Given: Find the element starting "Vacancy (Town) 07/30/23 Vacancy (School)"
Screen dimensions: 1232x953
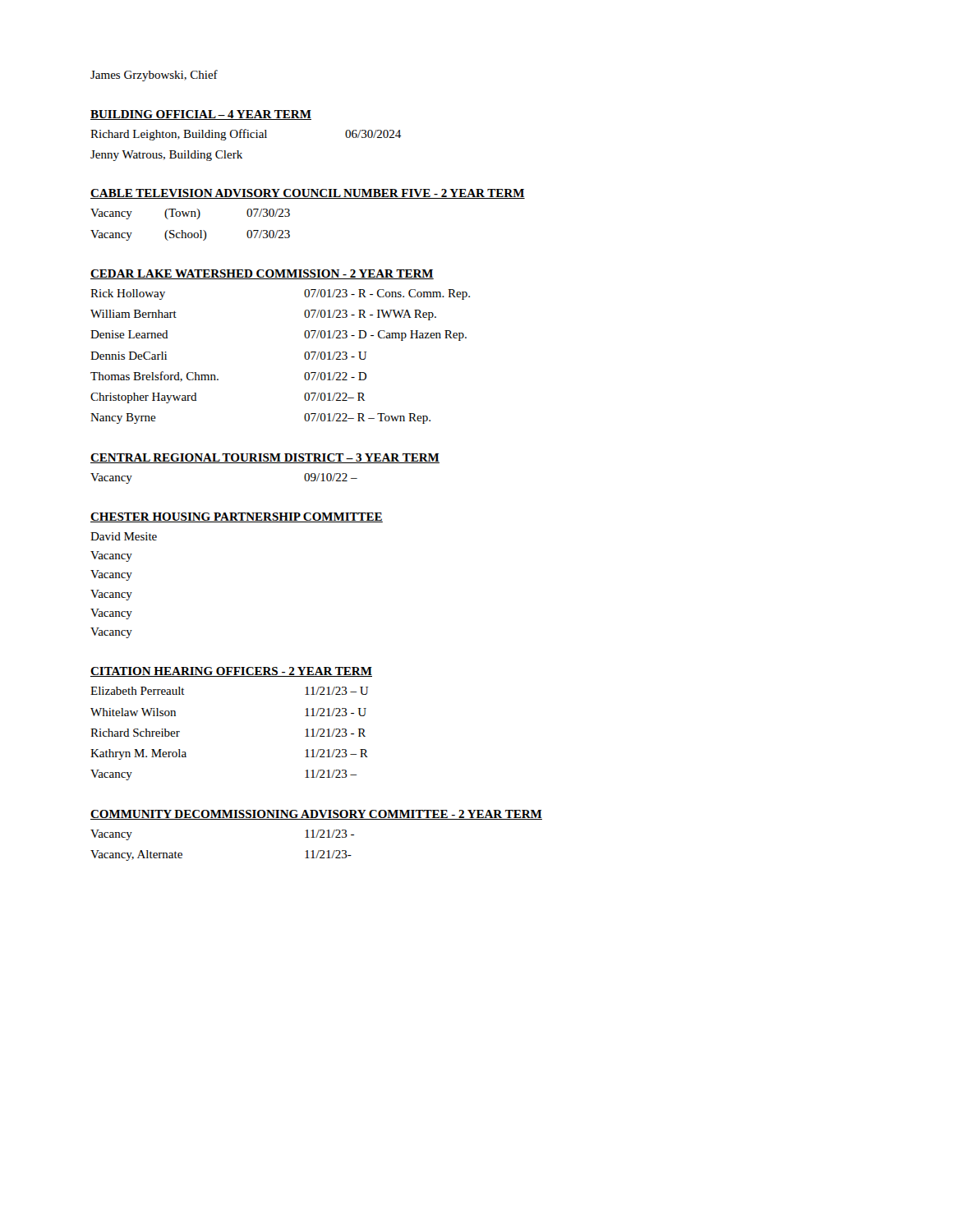Looking at the screenshot, I should pos(190,214).
